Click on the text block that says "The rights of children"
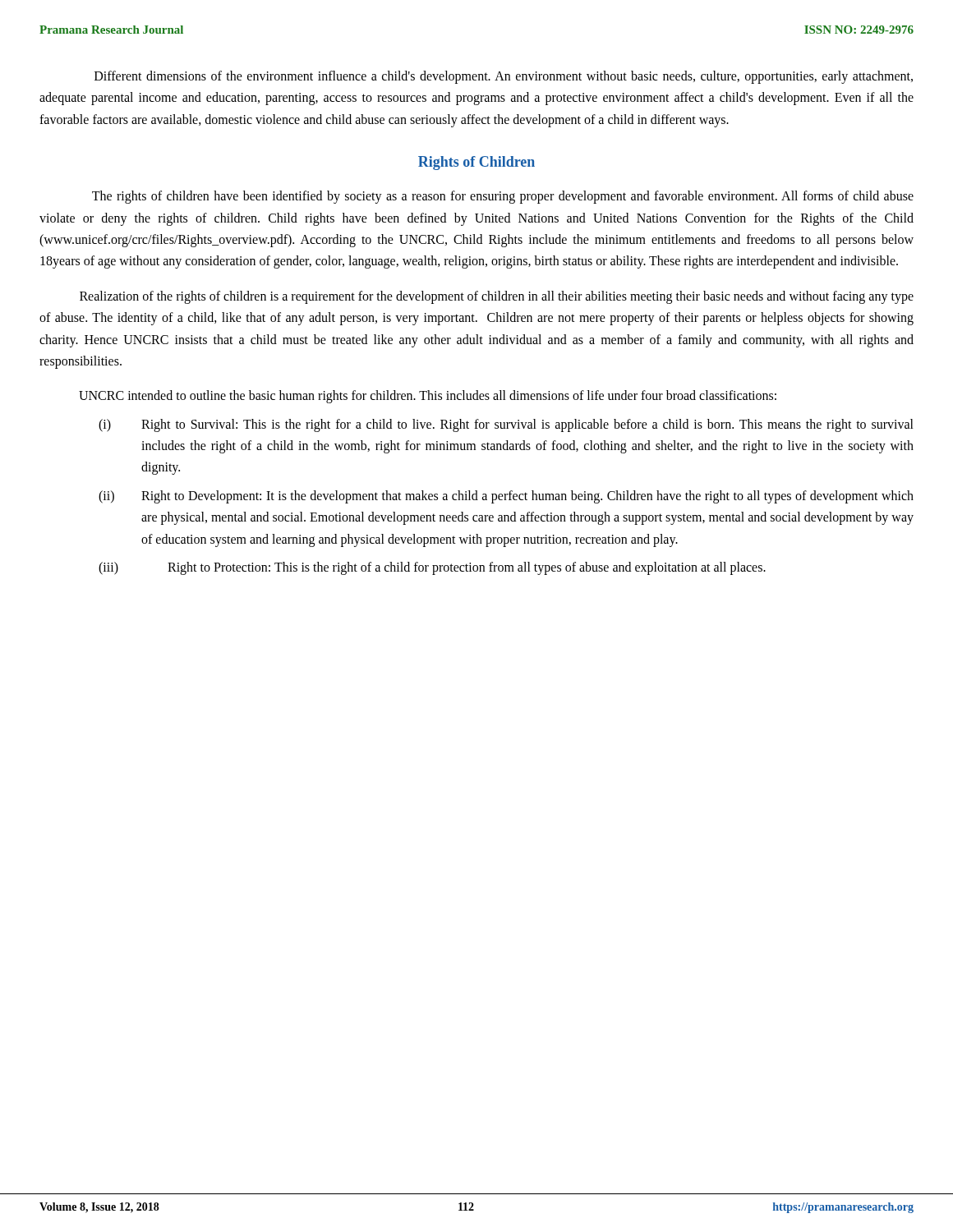This screenshot has width=953, height=1232. click(476, 229)
